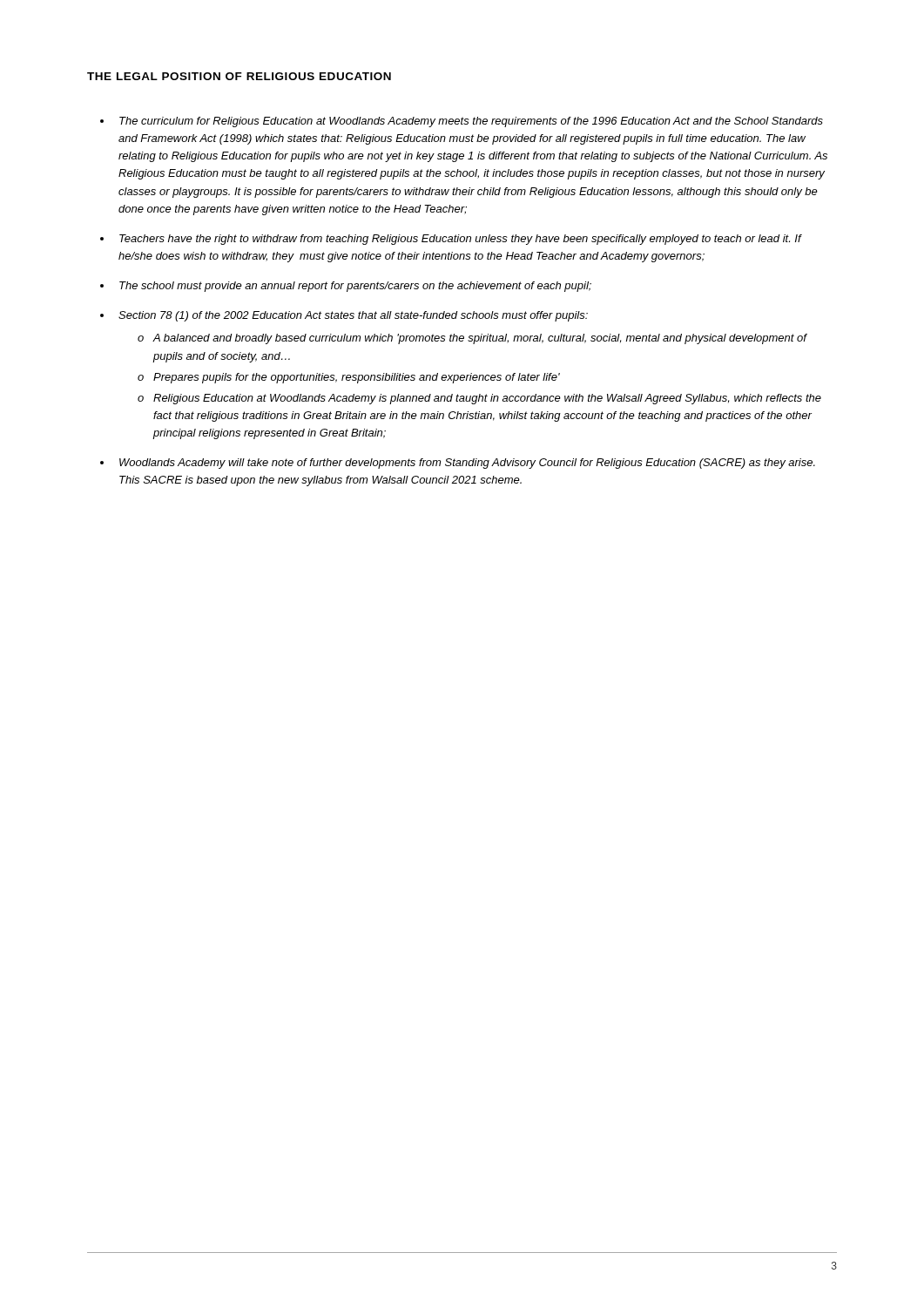This screenshot has width=924, height=1307.
Task: Navigate to the block starting "The curriculum for Religious Education at Woodlands"
Action: click(473, 165)
